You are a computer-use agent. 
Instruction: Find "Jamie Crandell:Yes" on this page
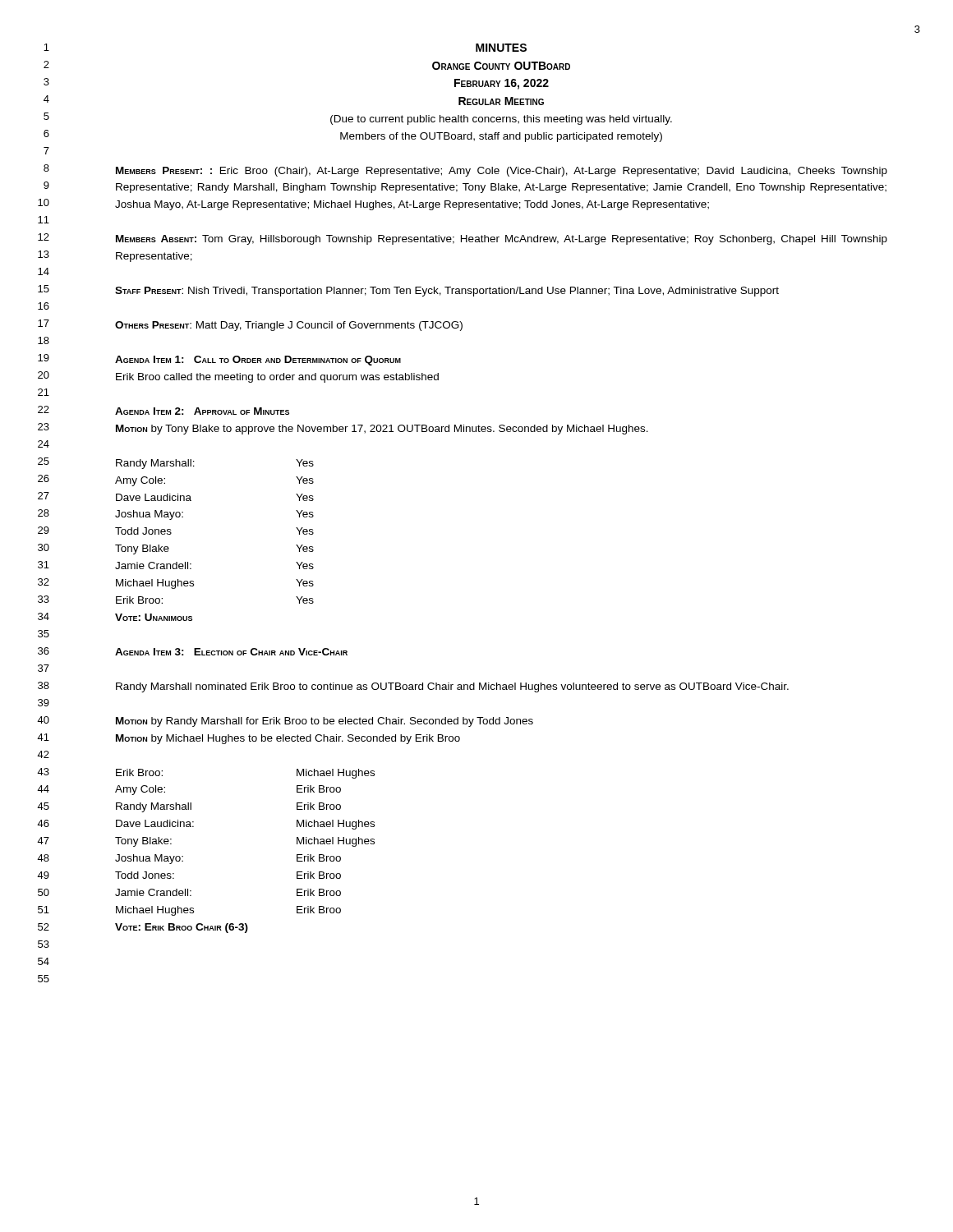point(288,566)
